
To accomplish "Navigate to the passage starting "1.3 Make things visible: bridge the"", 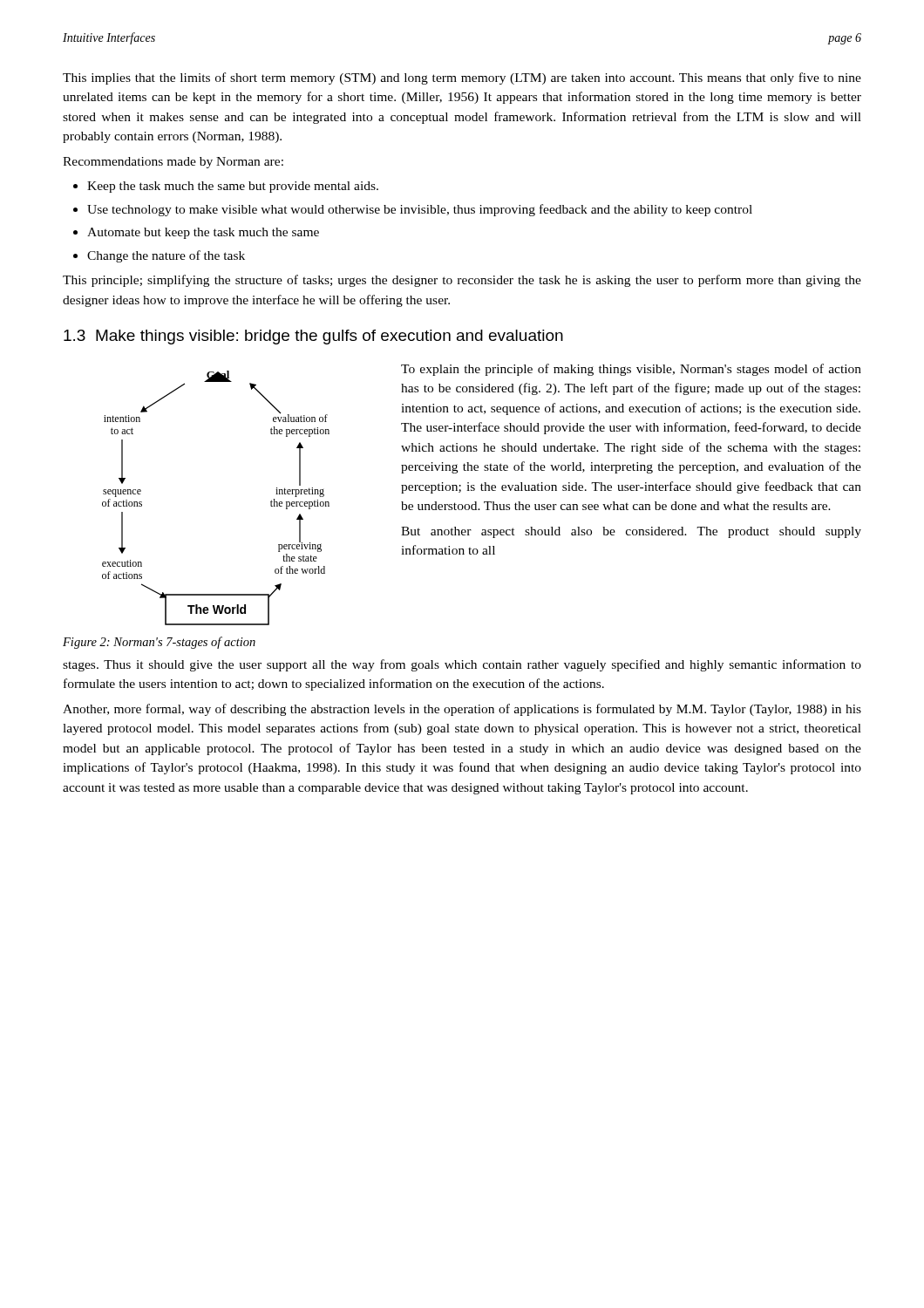I will pyautogui.click(x=462, y=336).
